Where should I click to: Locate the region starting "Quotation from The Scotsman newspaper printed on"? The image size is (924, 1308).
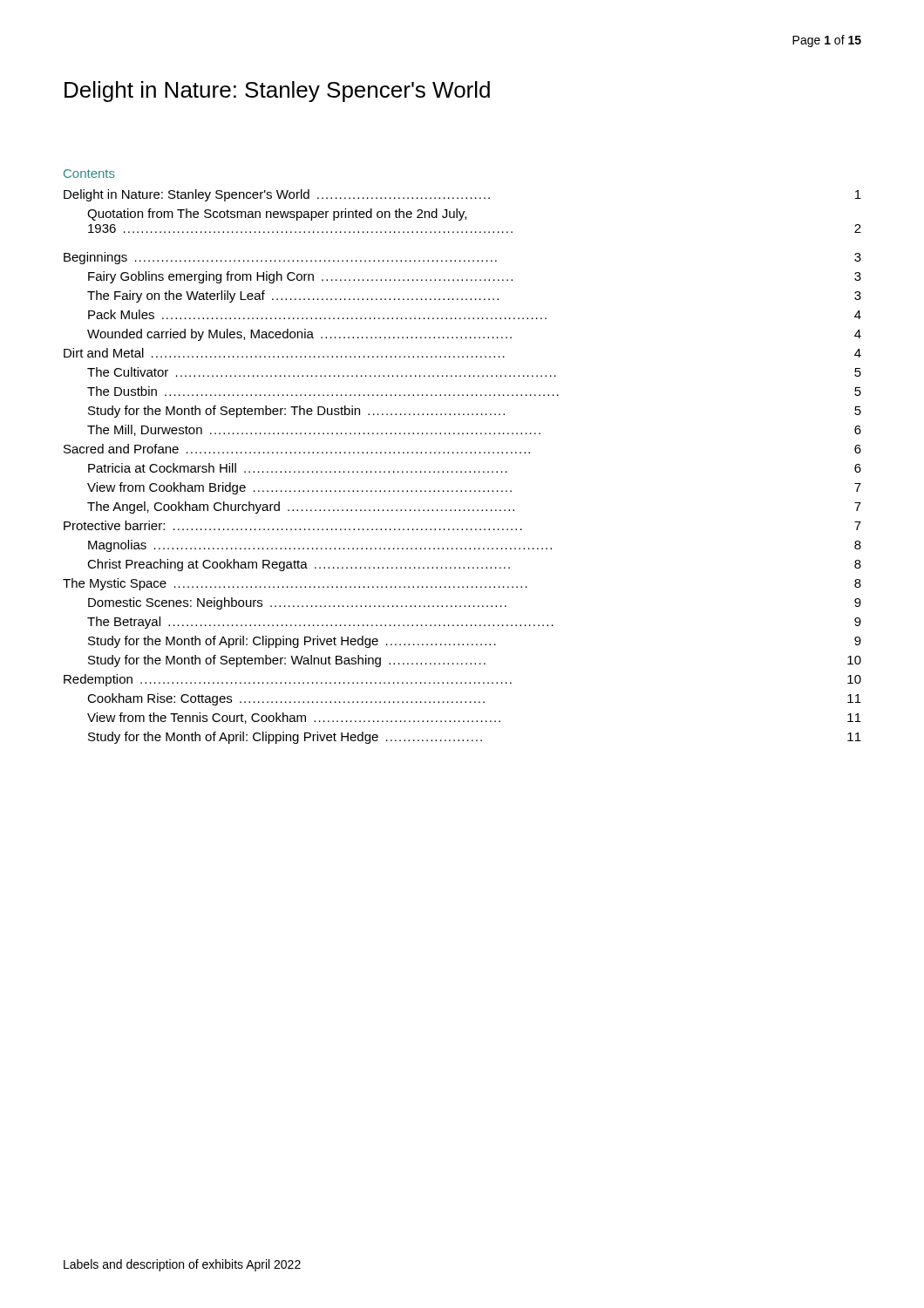474,222
